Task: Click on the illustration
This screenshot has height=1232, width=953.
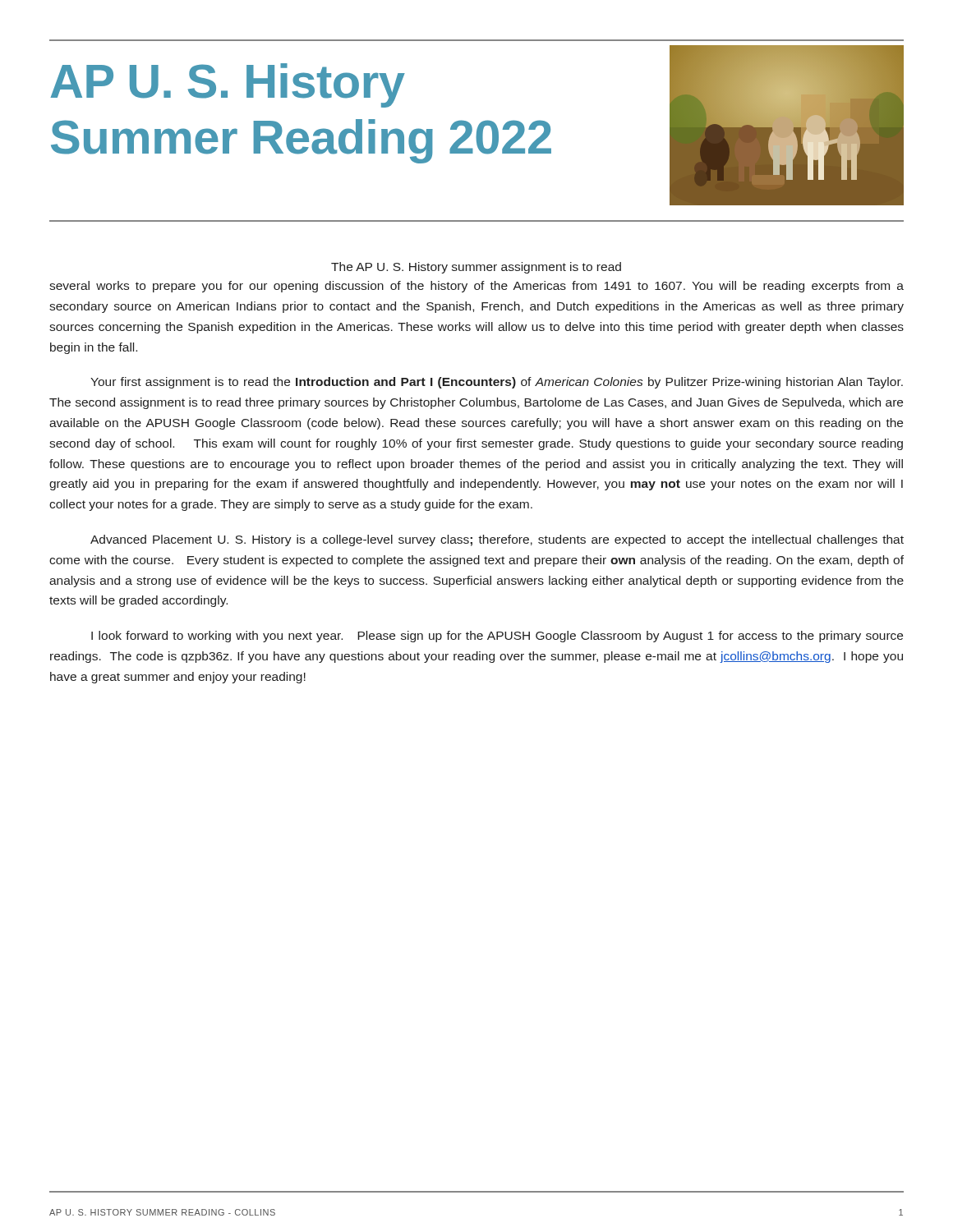Action: [x=787, y=127]
